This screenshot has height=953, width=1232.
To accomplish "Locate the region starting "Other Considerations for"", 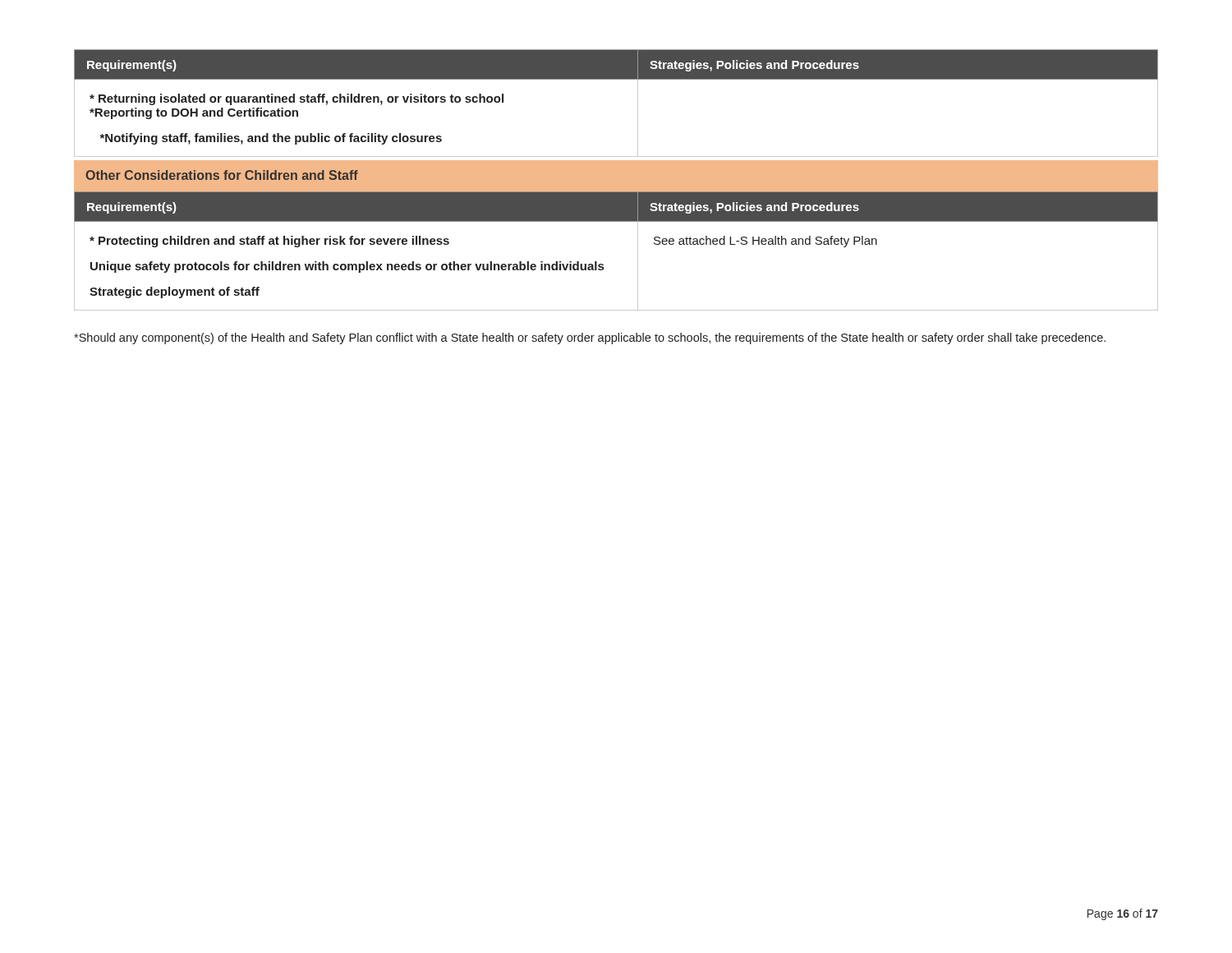I will click(x=222, y=175).
